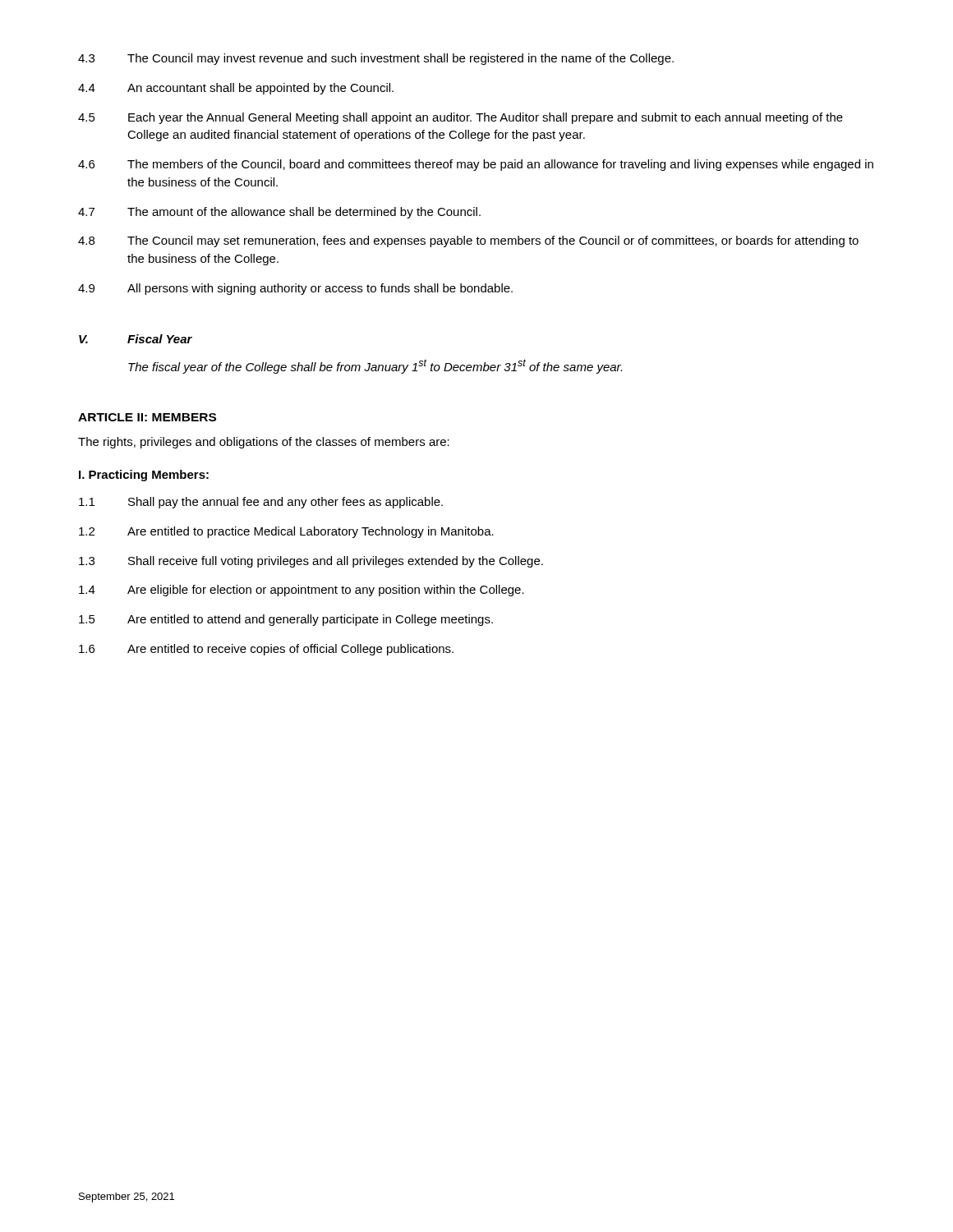Find the block on this page that starts "The rights, privileges"
Image resolution: width=953 pixels, height=1232 pixels.
click(264, 442)
